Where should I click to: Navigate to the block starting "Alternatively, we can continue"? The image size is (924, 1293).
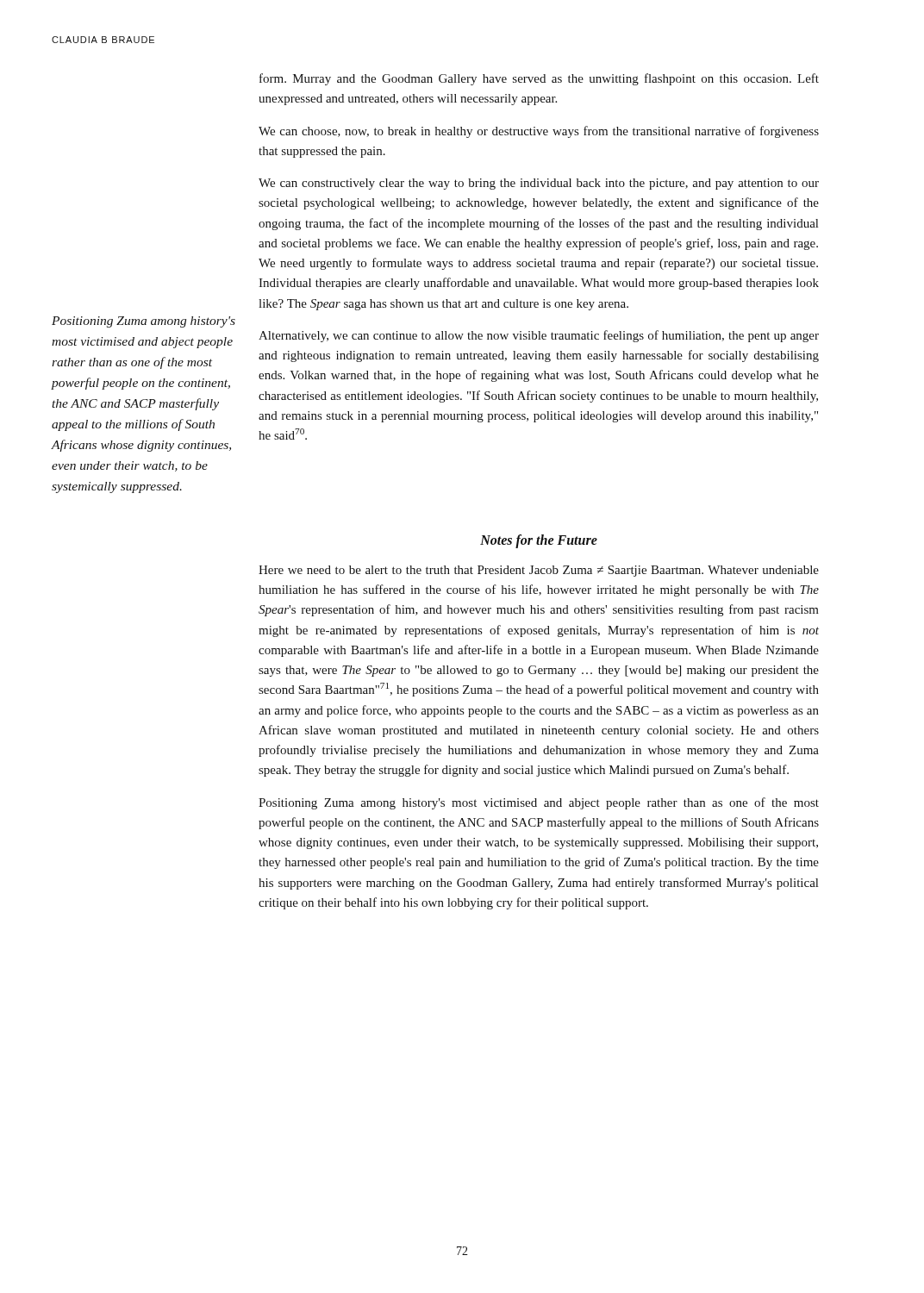point(539,385)
